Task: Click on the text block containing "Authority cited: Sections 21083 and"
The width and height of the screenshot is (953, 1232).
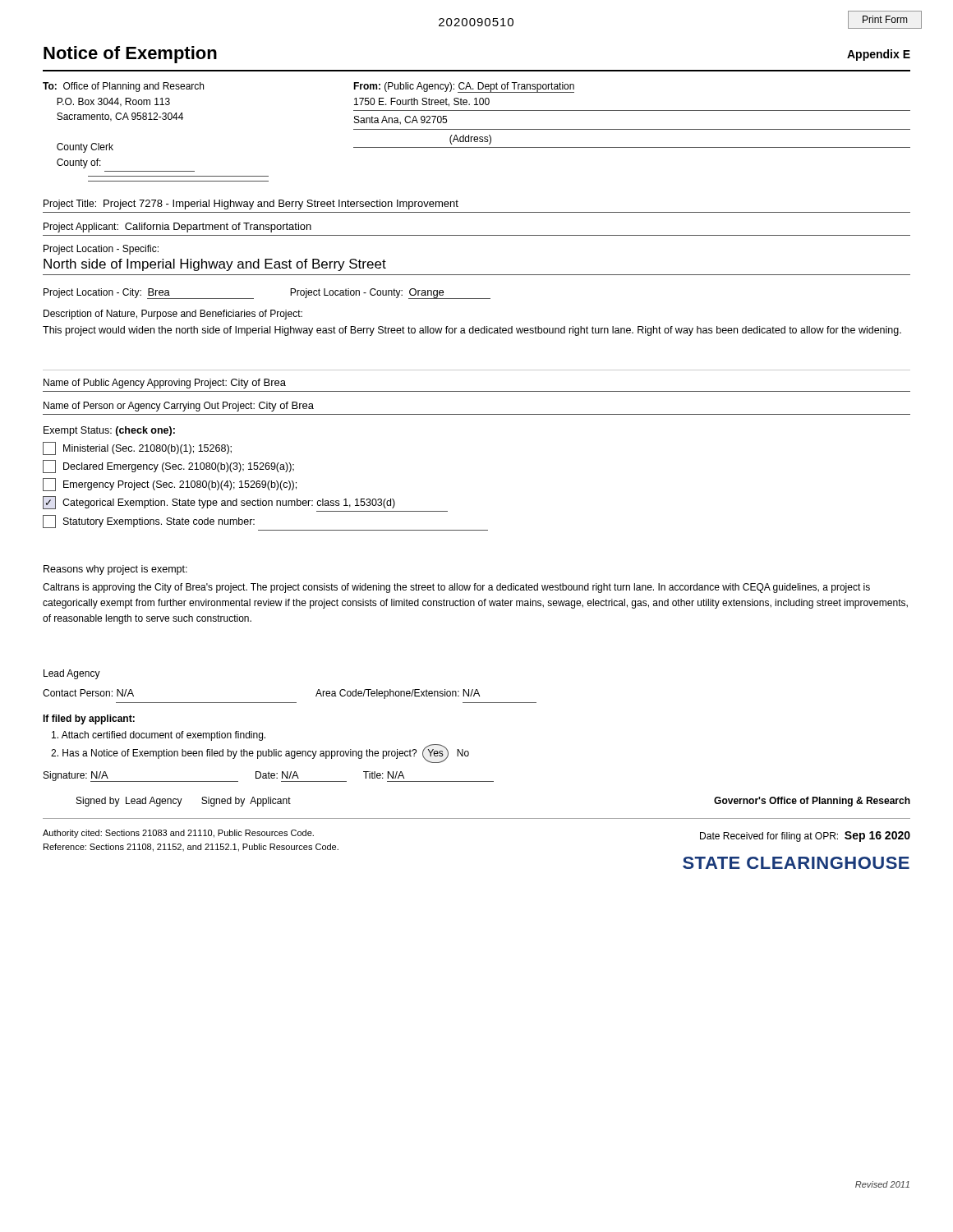Action: [191, 840]
